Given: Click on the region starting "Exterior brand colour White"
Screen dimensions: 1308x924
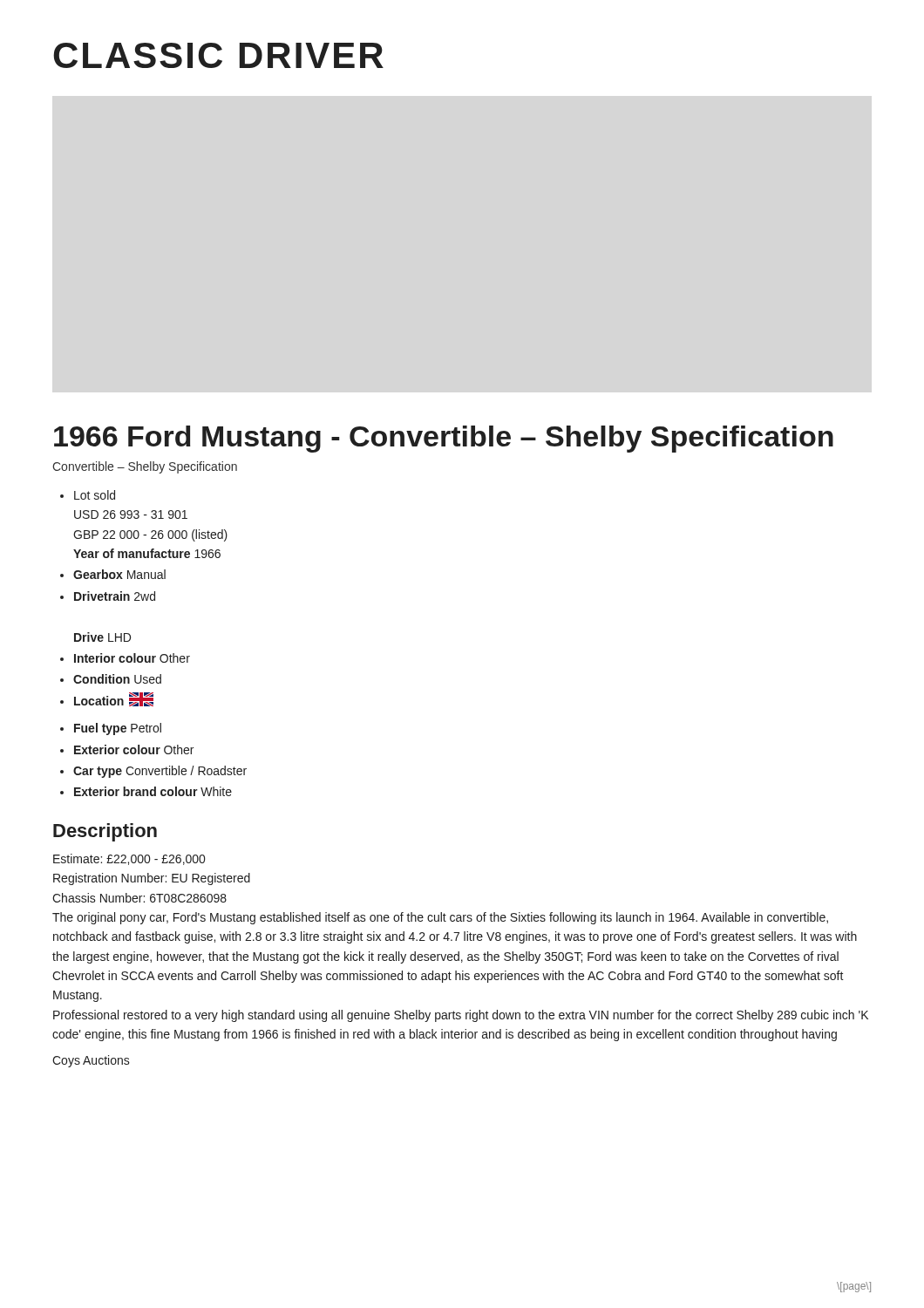Looking at the screenshot, I should pyautogui.click(x=153, y=792).
